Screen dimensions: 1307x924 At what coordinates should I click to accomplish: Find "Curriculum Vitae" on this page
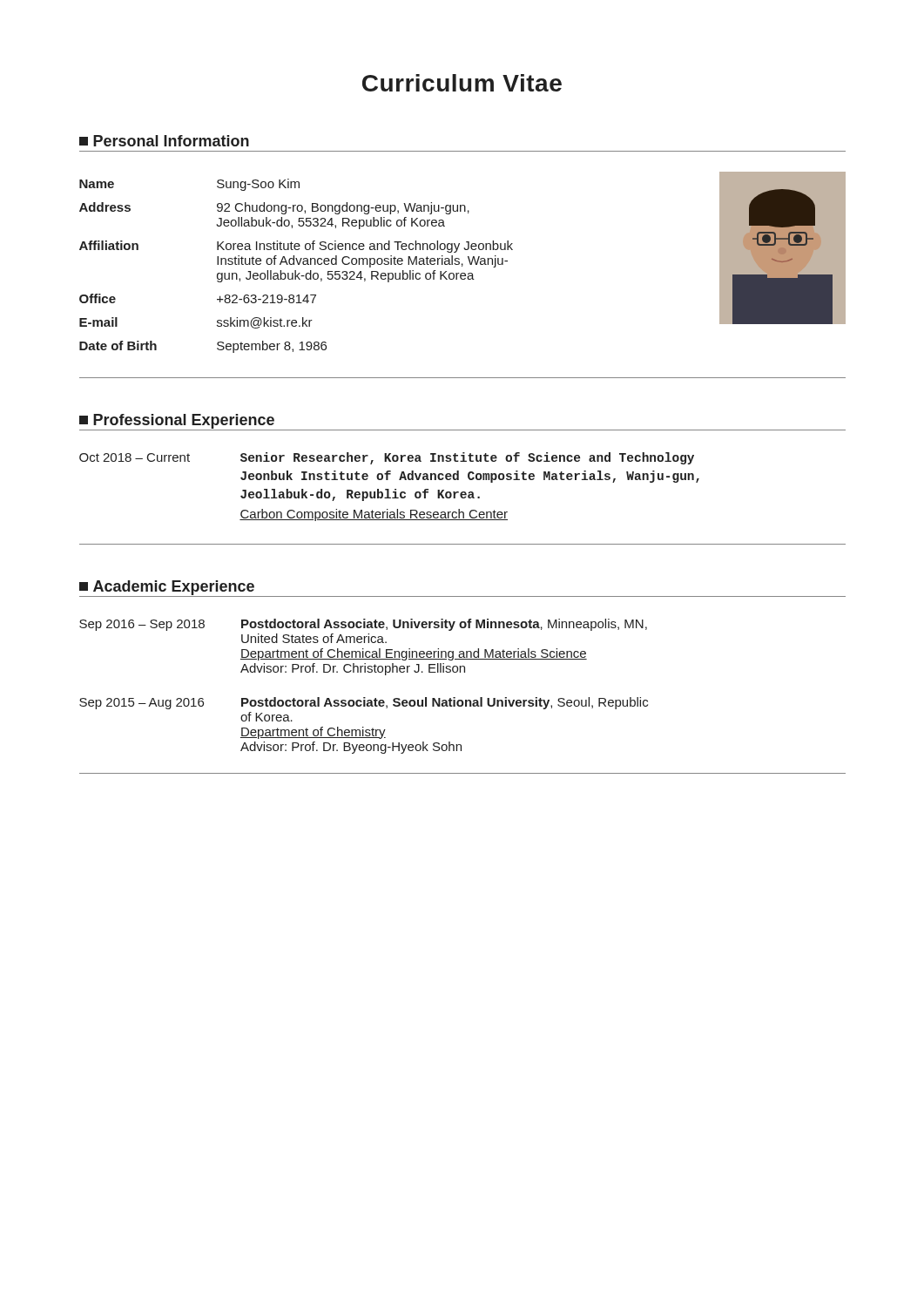point(462,83)
